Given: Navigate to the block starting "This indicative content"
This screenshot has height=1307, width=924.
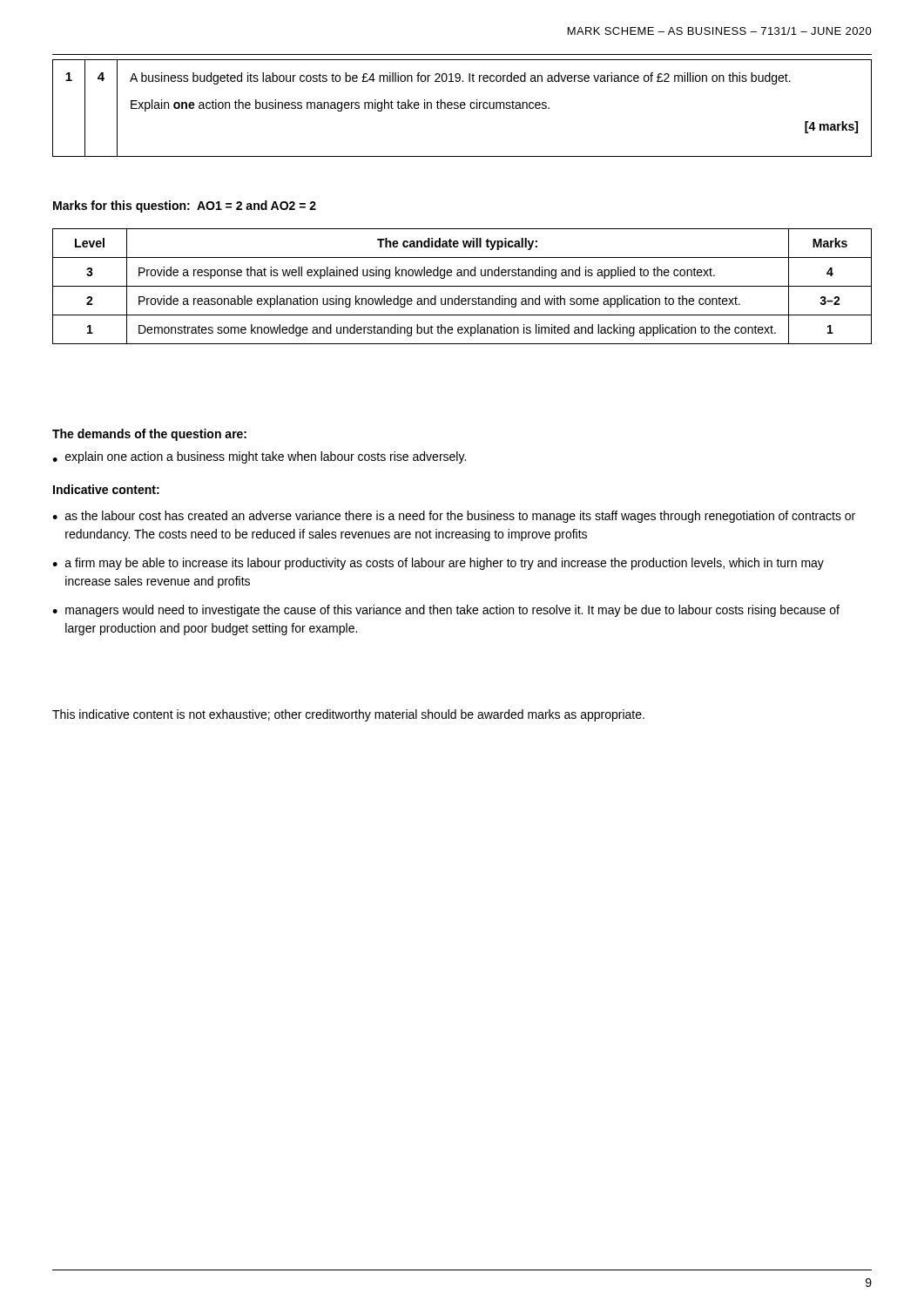Looking at the screenshot, I should [x=349, y=714].
